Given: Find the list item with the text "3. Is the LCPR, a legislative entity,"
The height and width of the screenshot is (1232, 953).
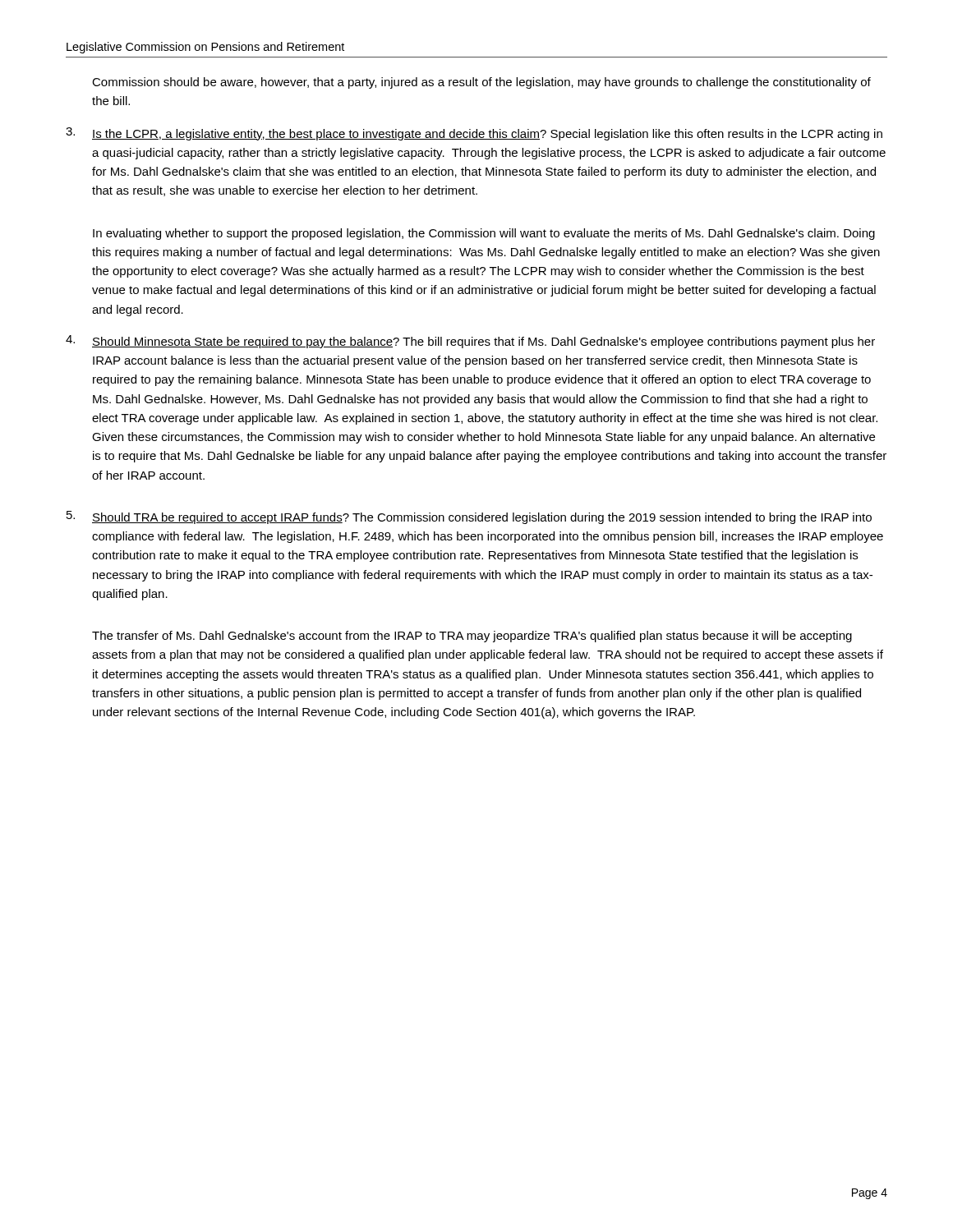Looking at the screenshot, I should pos(476,167).
